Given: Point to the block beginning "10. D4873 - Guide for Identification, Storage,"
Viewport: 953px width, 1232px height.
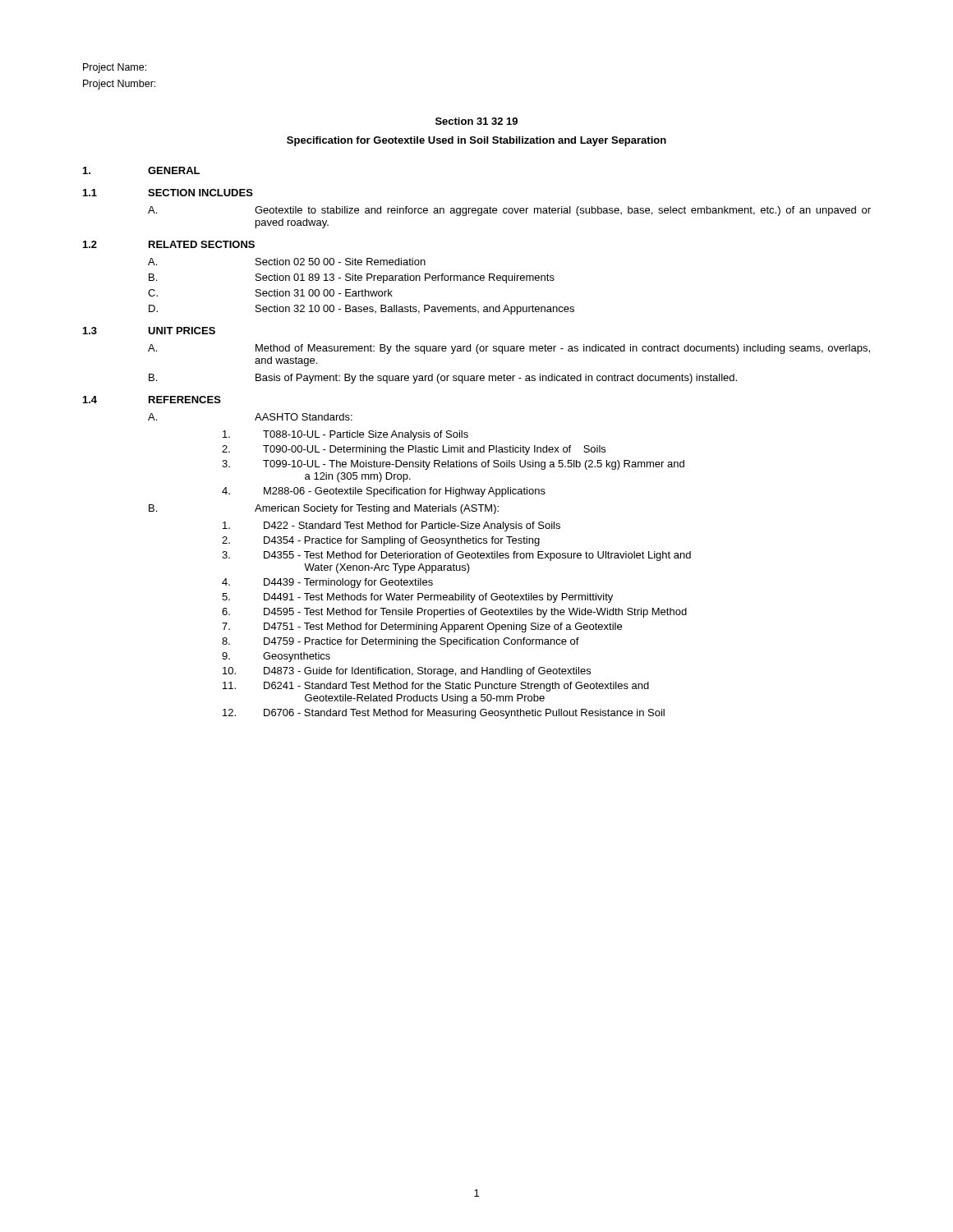Looking at the screenshot, I should pyautogui.click(x=546, y=671).
